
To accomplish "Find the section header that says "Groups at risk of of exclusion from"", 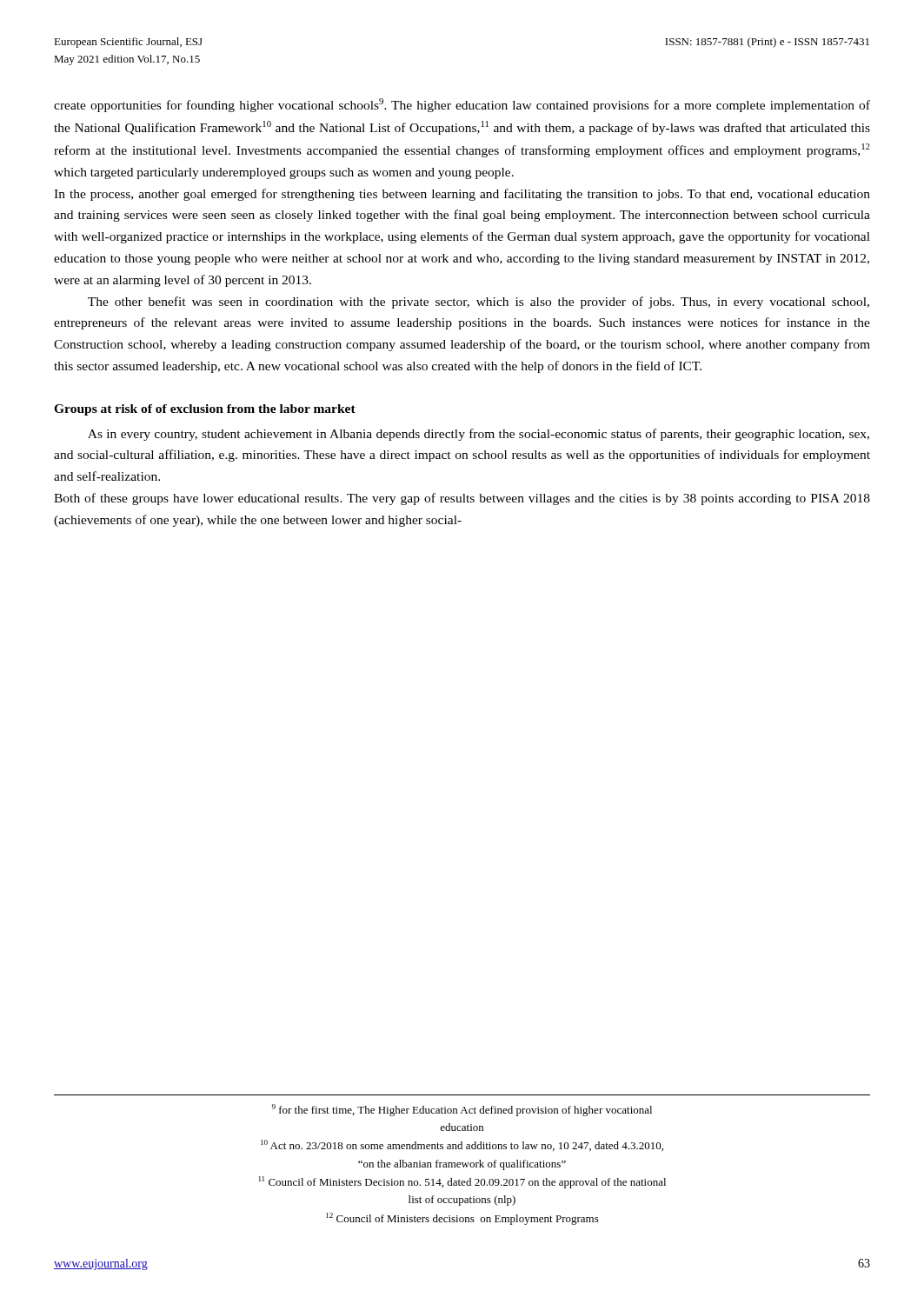I will click(x=205, y=408).
